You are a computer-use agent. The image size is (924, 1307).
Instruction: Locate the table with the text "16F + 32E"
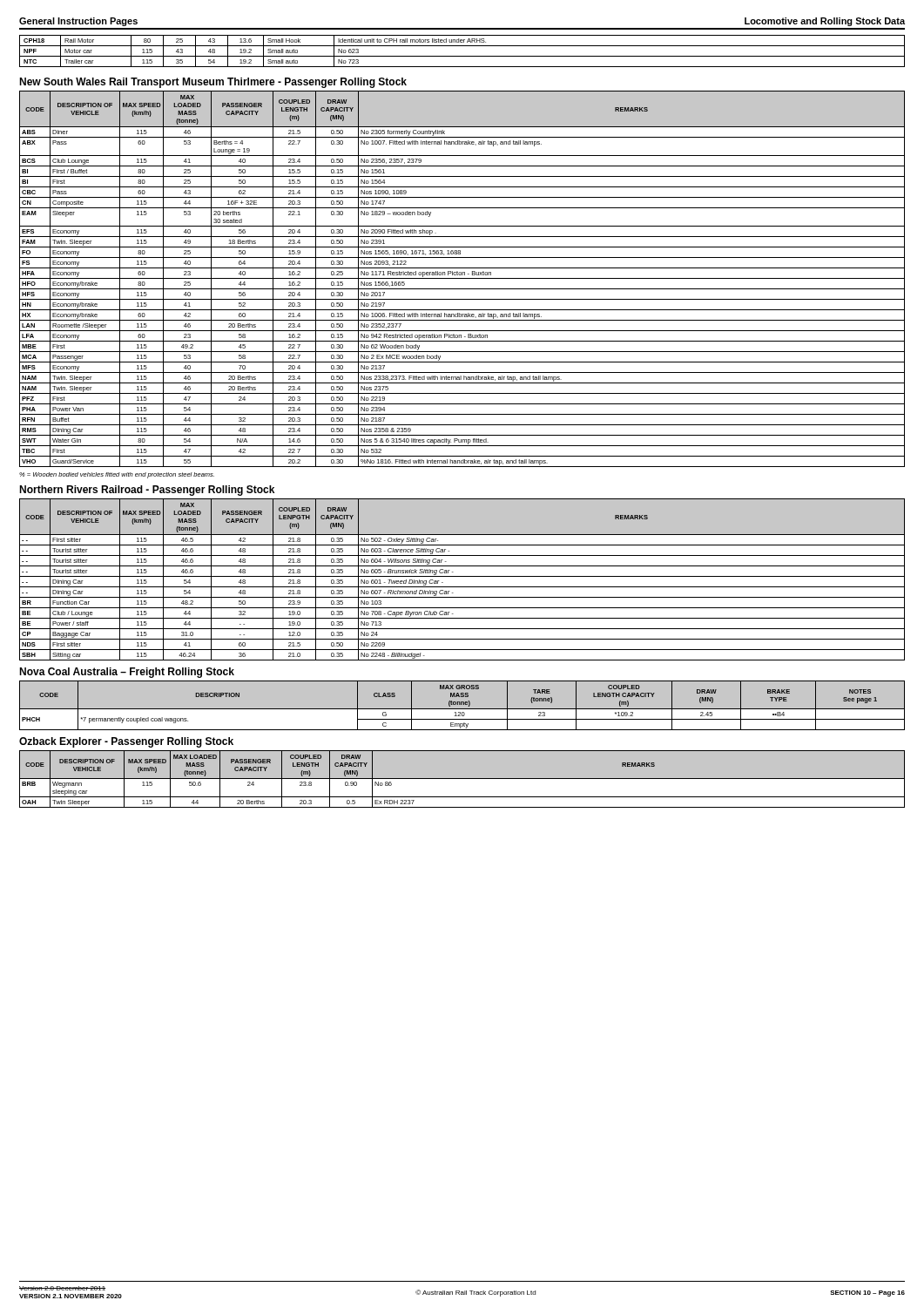tap(462, 279)
